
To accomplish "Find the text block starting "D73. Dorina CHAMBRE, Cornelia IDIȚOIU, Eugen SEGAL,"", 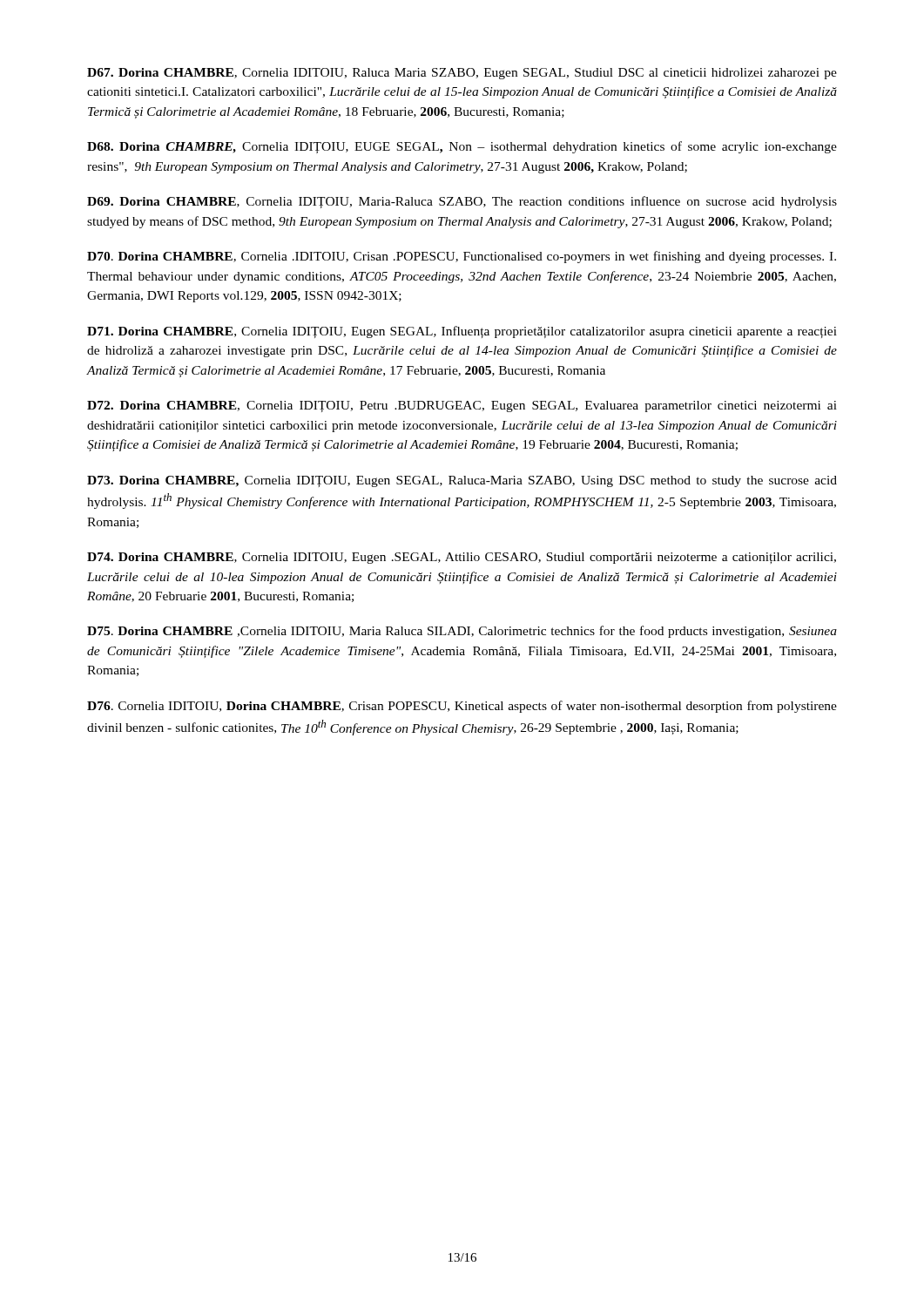I will click(462, 500).
